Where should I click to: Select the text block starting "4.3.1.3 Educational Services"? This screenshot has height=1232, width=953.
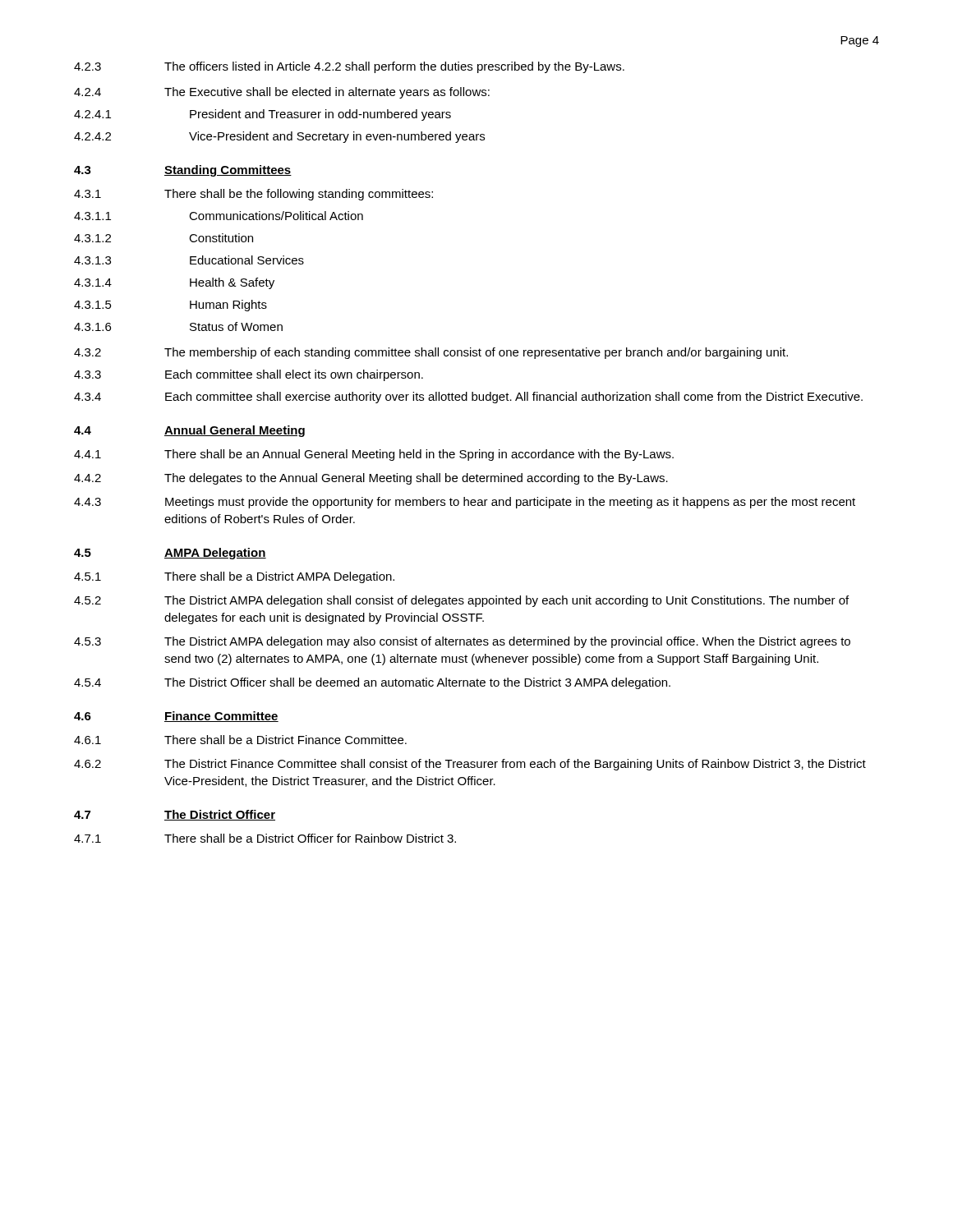pos(189,260)
